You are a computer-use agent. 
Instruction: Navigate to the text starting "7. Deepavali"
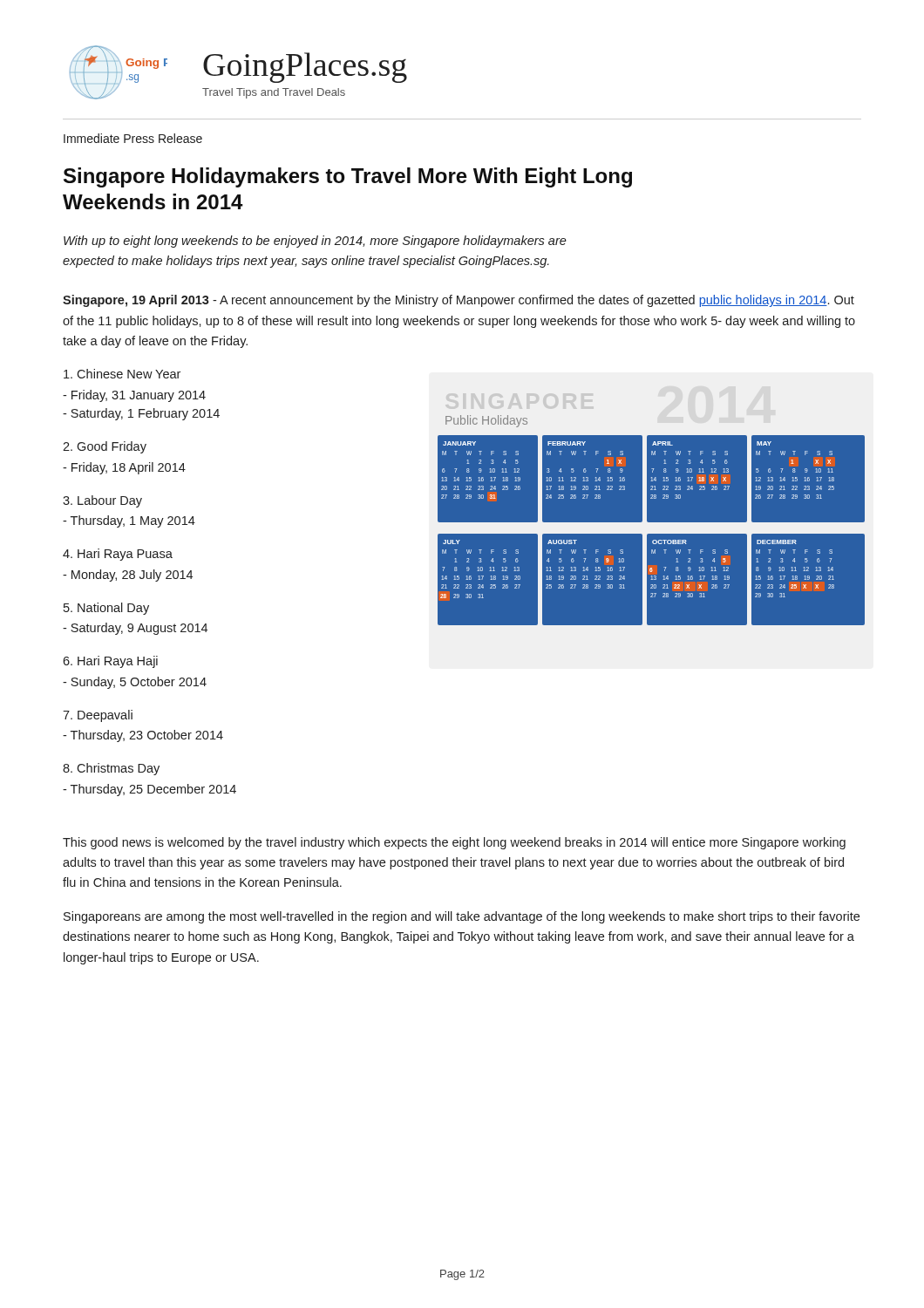(x=98, y=715)
